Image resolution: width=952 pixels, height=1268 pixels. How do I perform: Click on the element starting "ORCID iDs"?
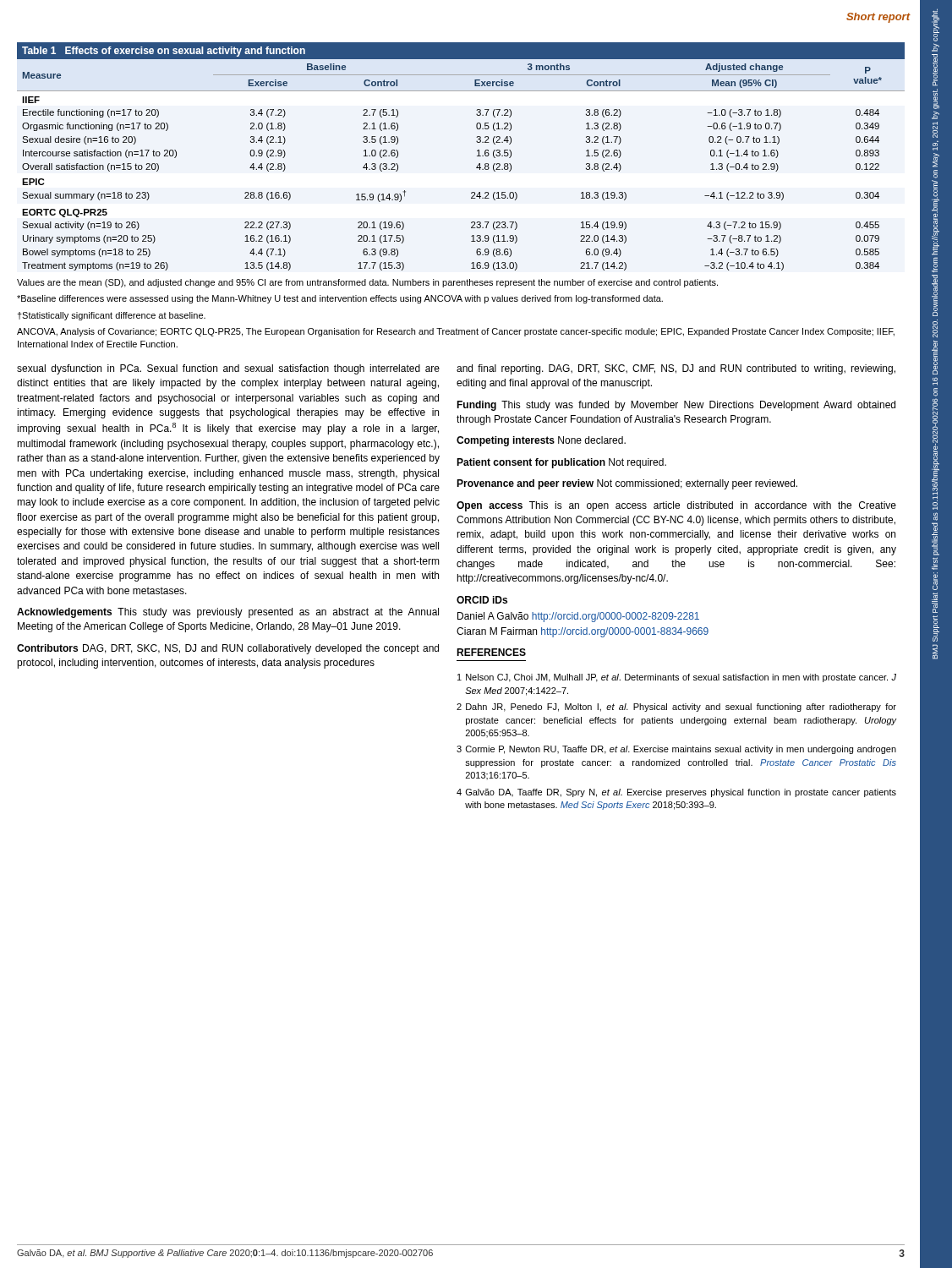(x=482, y=600)
